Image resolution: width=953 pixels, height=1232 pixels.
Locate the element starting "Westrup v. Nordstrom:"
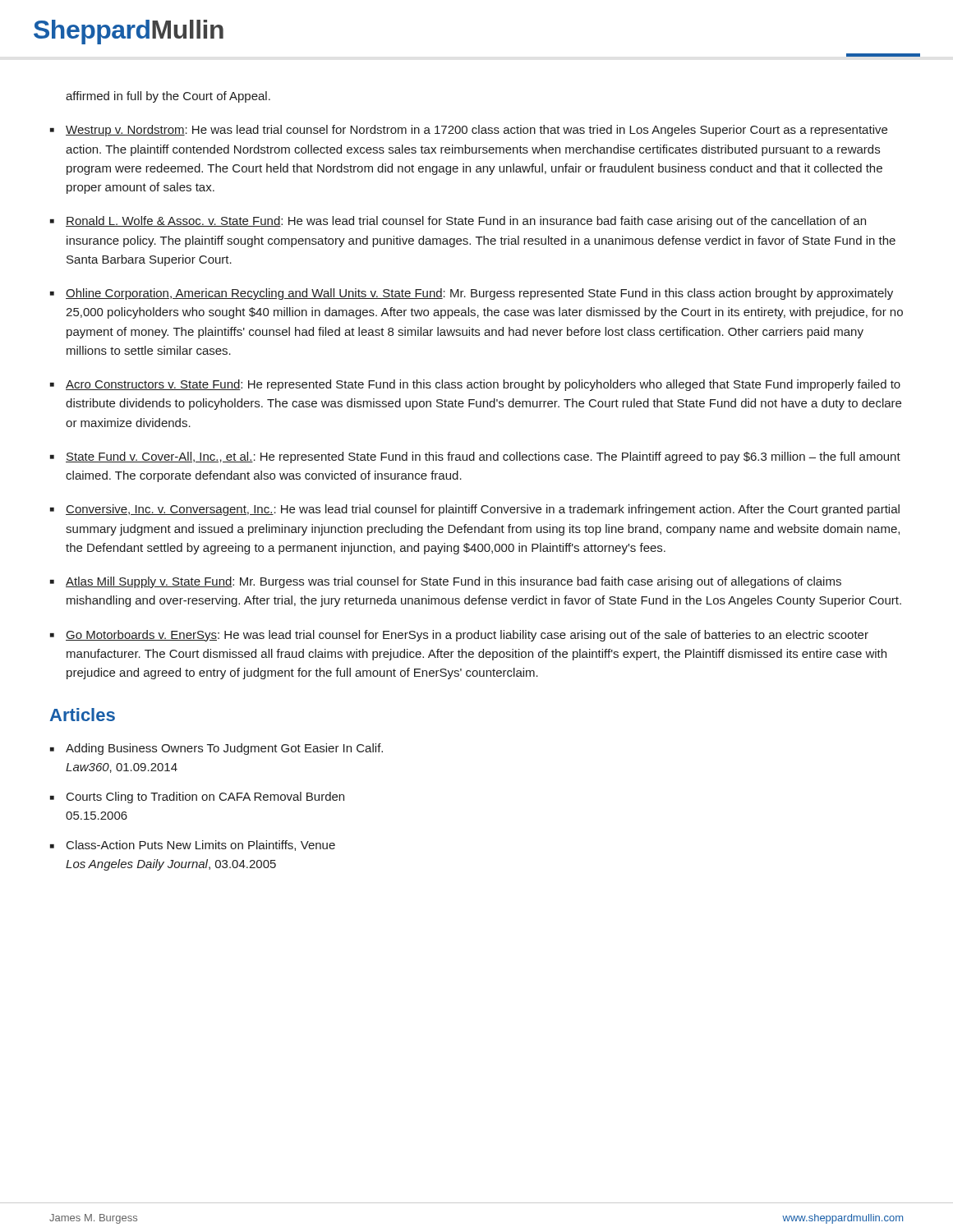click(485, 158)
